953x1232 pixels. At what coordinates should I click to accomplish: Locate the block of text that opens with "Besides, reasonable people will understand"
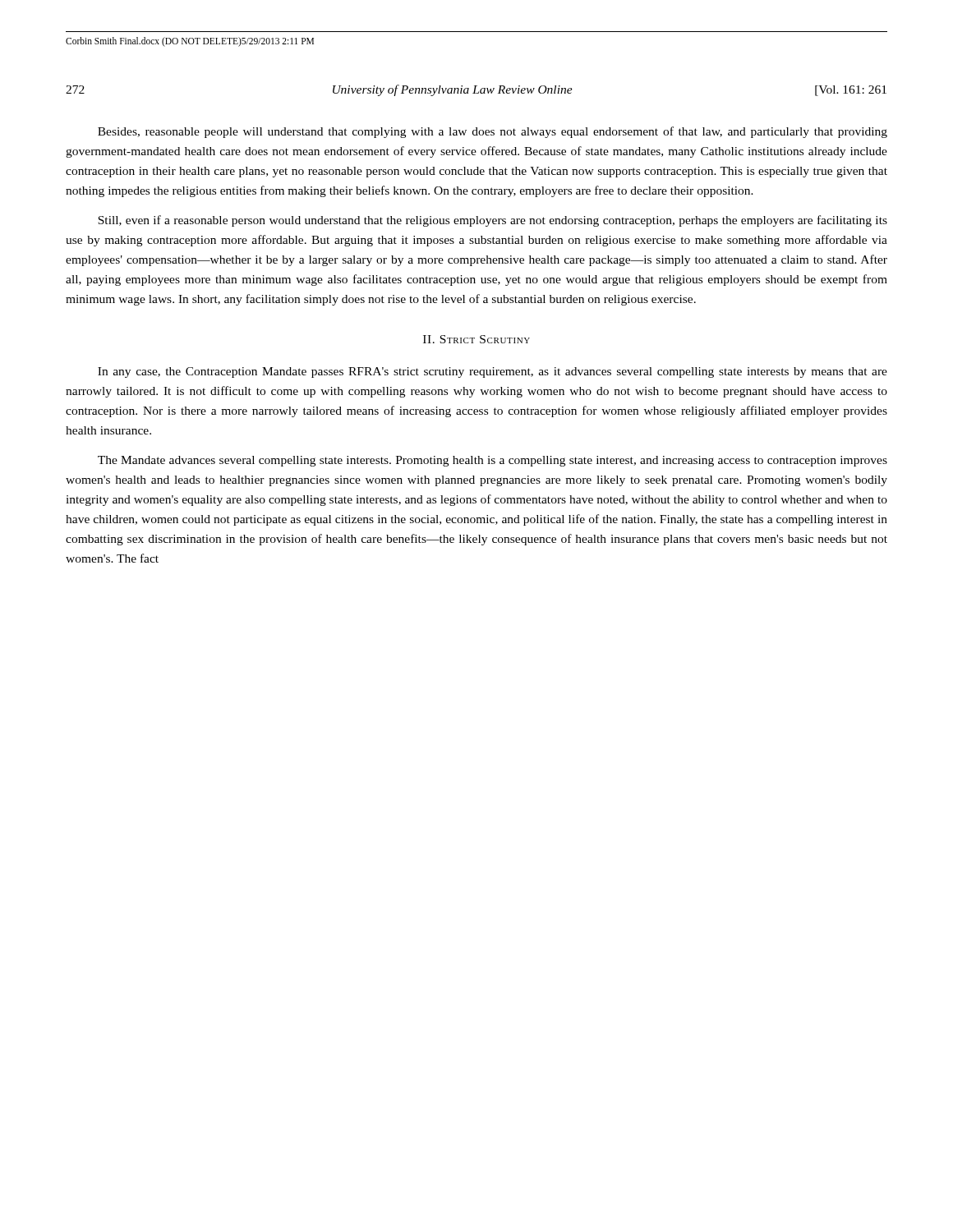[476, 161]
